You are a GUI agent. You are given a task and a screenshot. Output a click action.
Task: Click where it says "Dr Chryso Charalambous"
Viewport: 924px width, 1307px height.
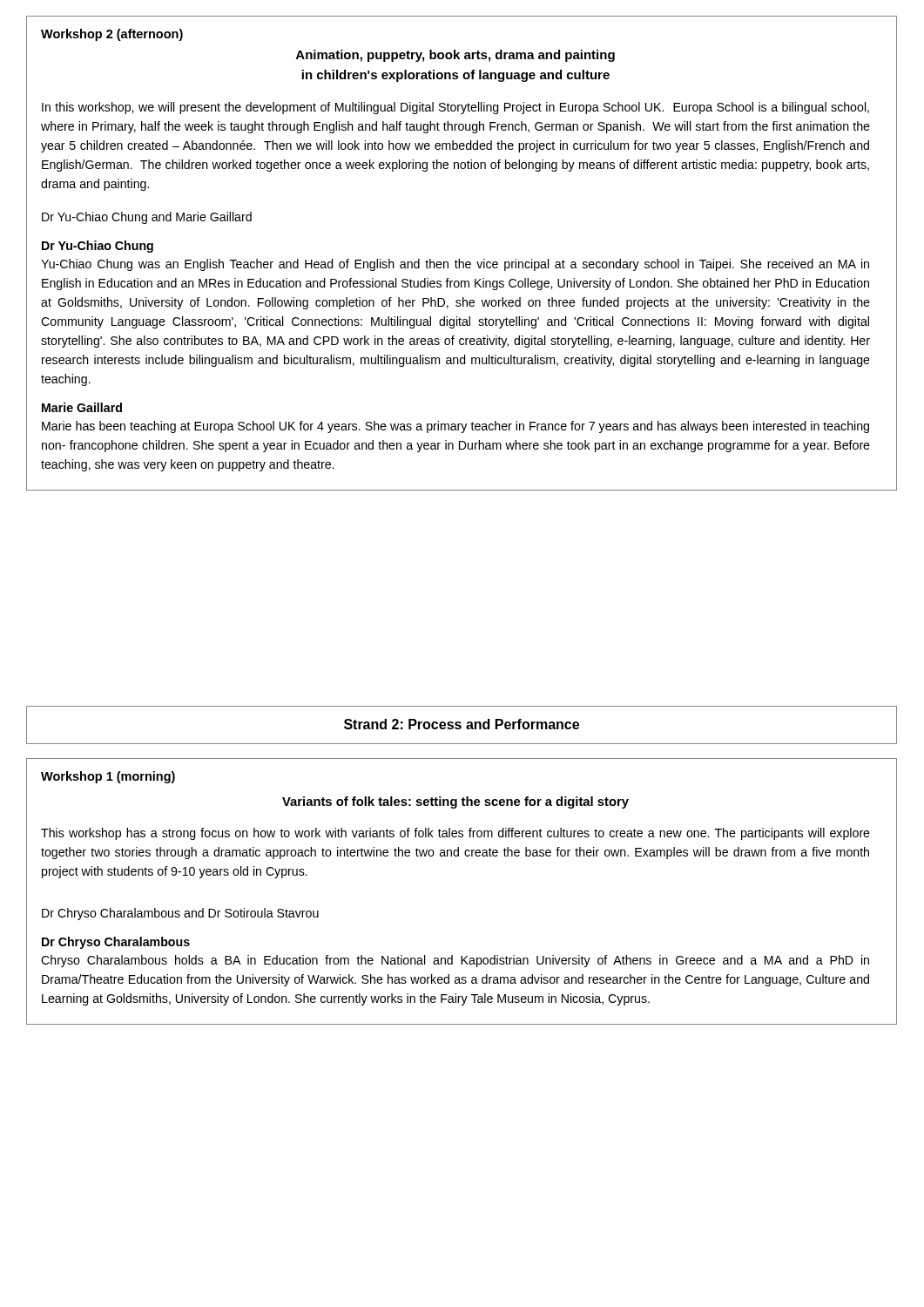[x=115, y=942]
